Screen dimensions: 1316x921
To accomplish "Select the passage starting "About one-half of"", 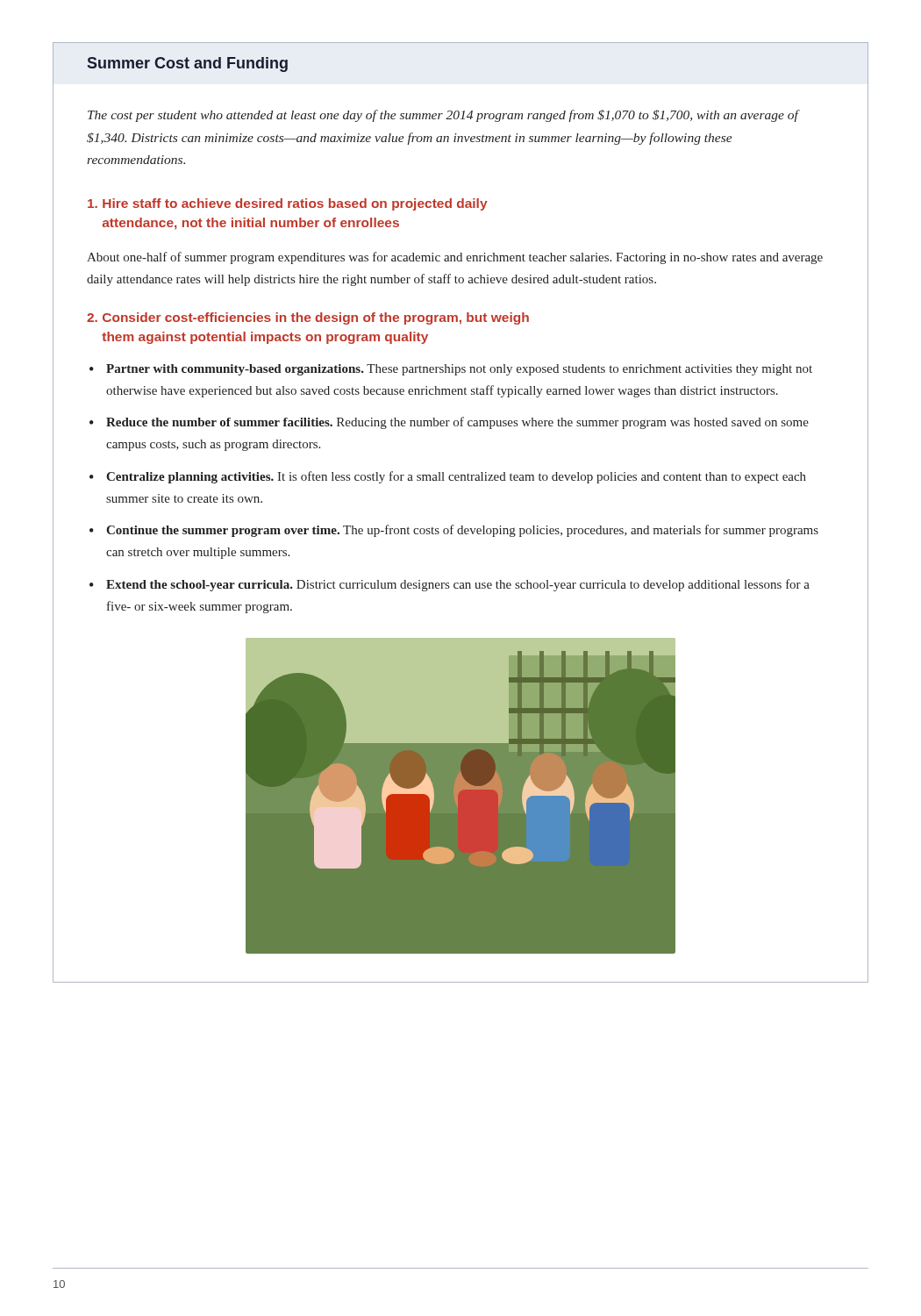I will tap(460, 268).
